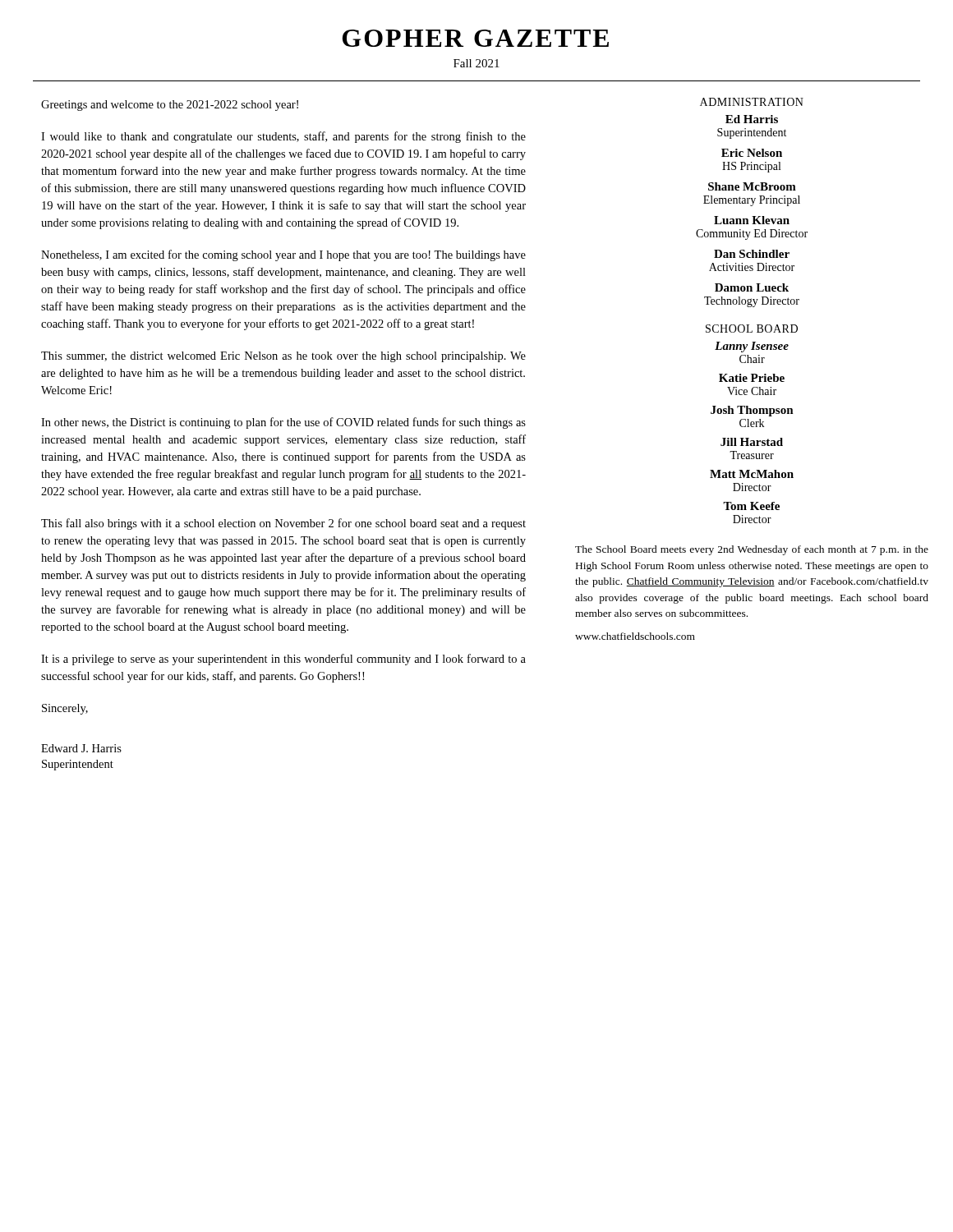Point to "SCHOOL BOARD"

coord(752,329)
